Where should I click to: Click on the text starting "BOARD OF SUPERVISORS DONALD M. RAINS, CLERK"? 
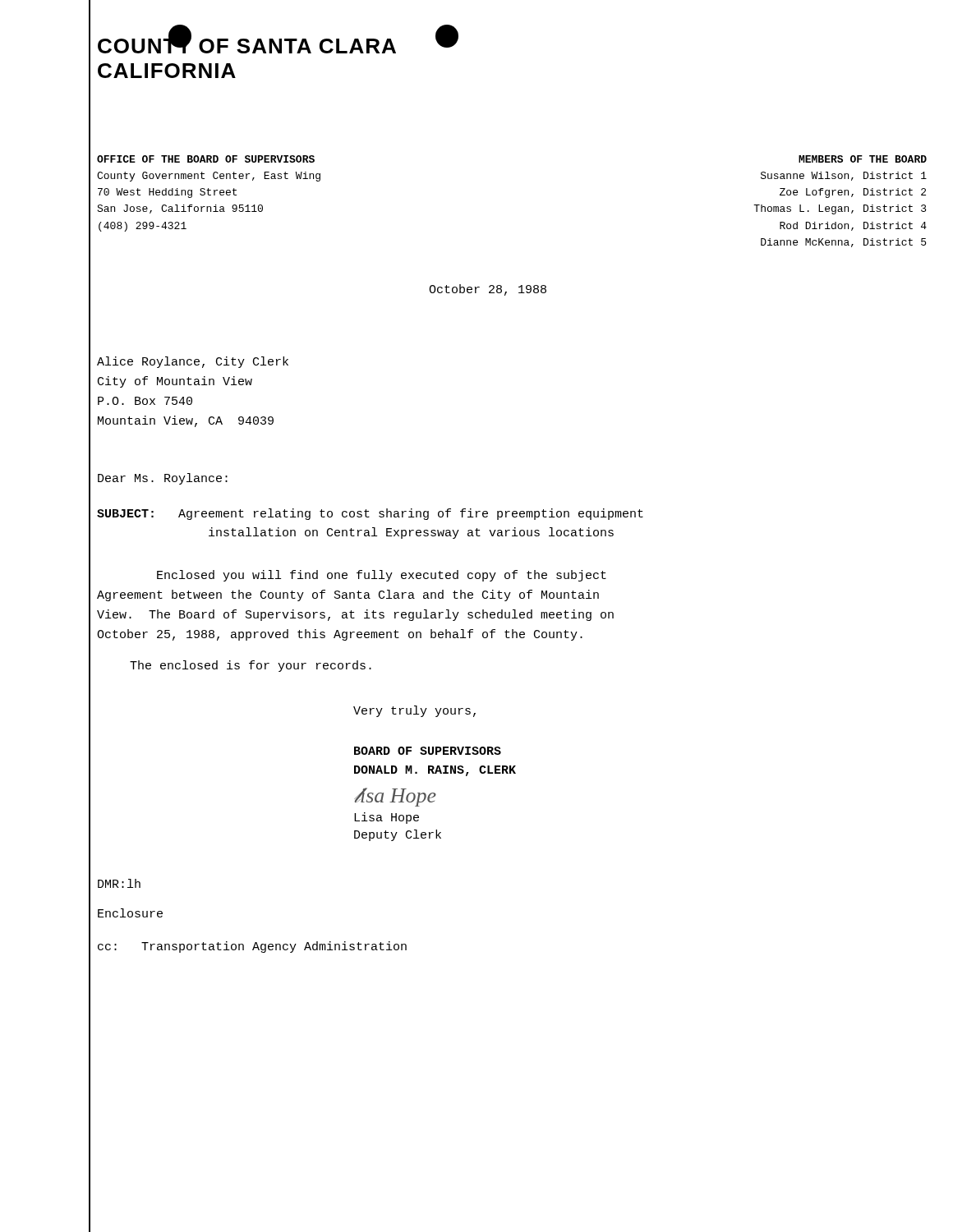pos(435,761)
